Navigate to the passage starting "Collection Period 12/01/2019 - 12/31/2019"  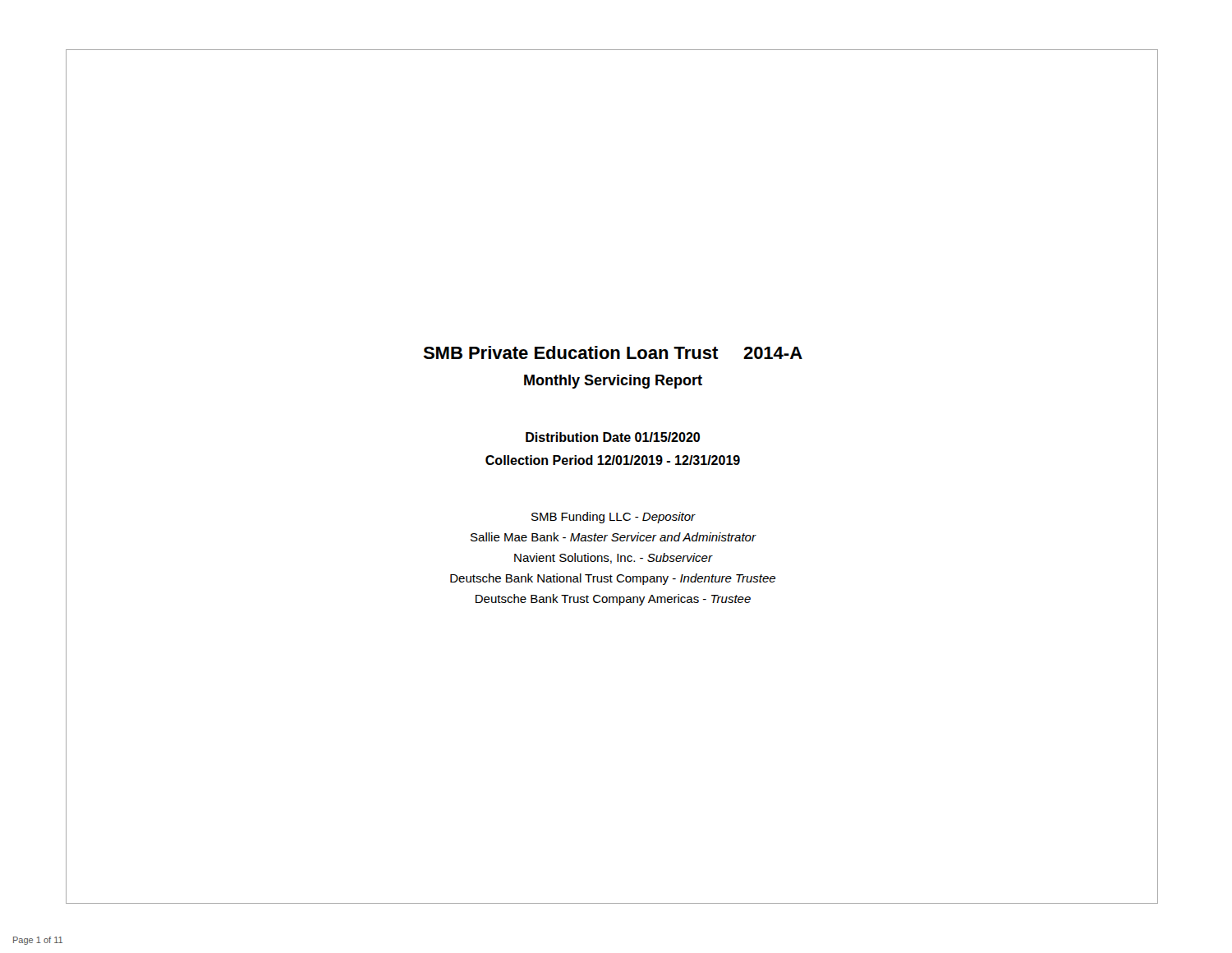pos(613,460)
